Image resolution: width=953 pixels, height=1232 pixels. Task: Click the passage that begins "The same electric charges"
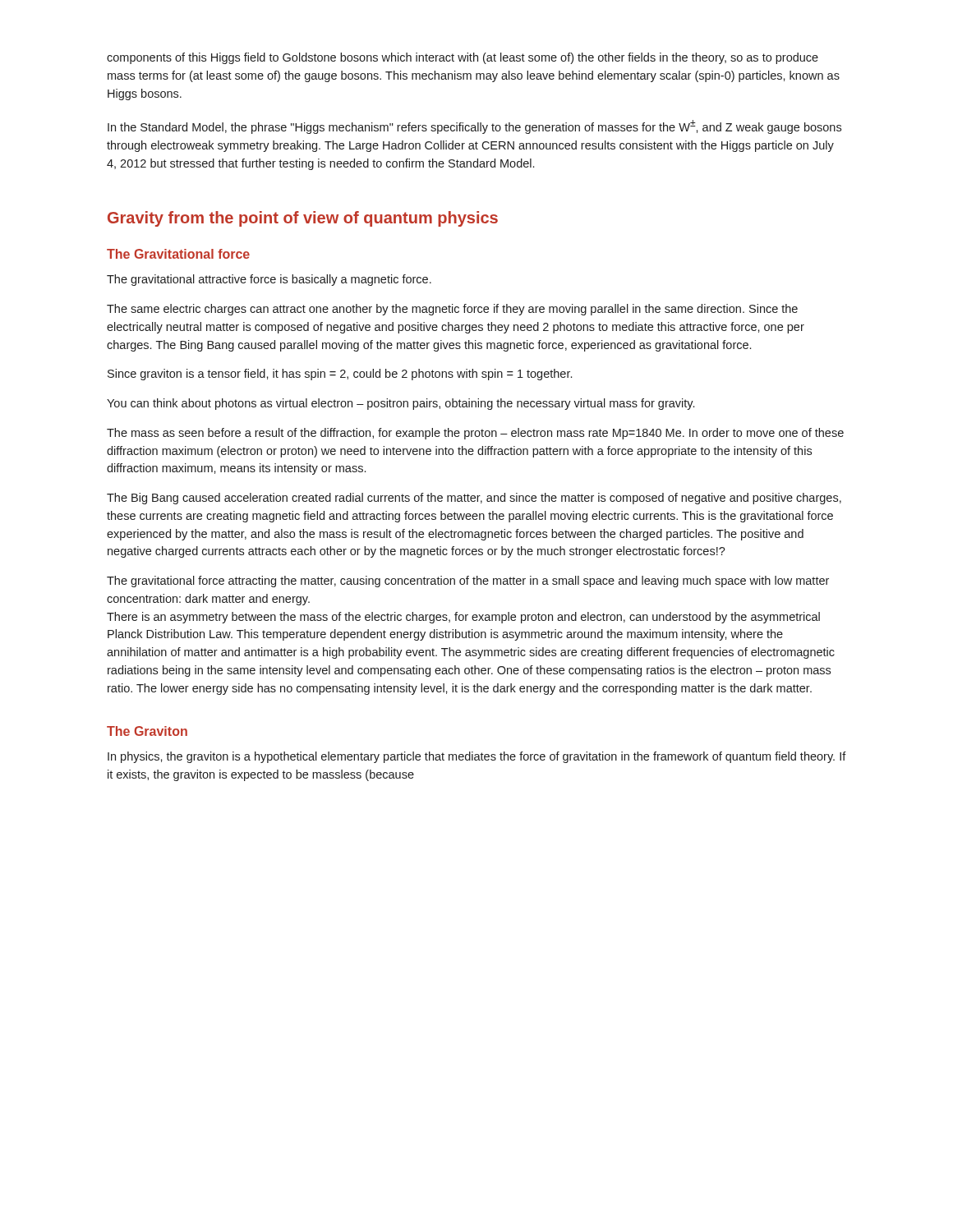[x=455, y=327]
